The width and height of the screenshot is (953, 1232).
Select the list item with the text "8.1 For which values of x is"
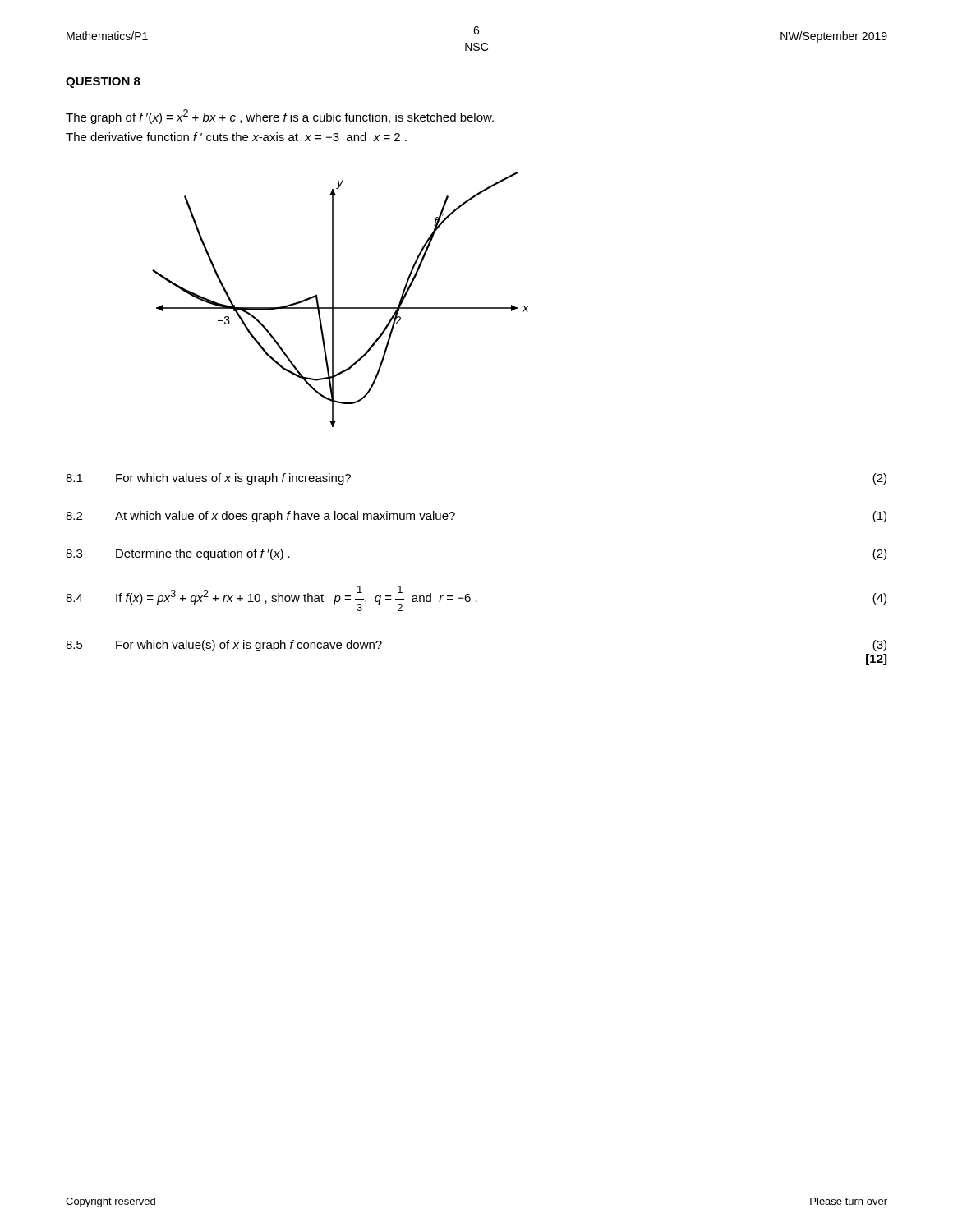(235, 478)
